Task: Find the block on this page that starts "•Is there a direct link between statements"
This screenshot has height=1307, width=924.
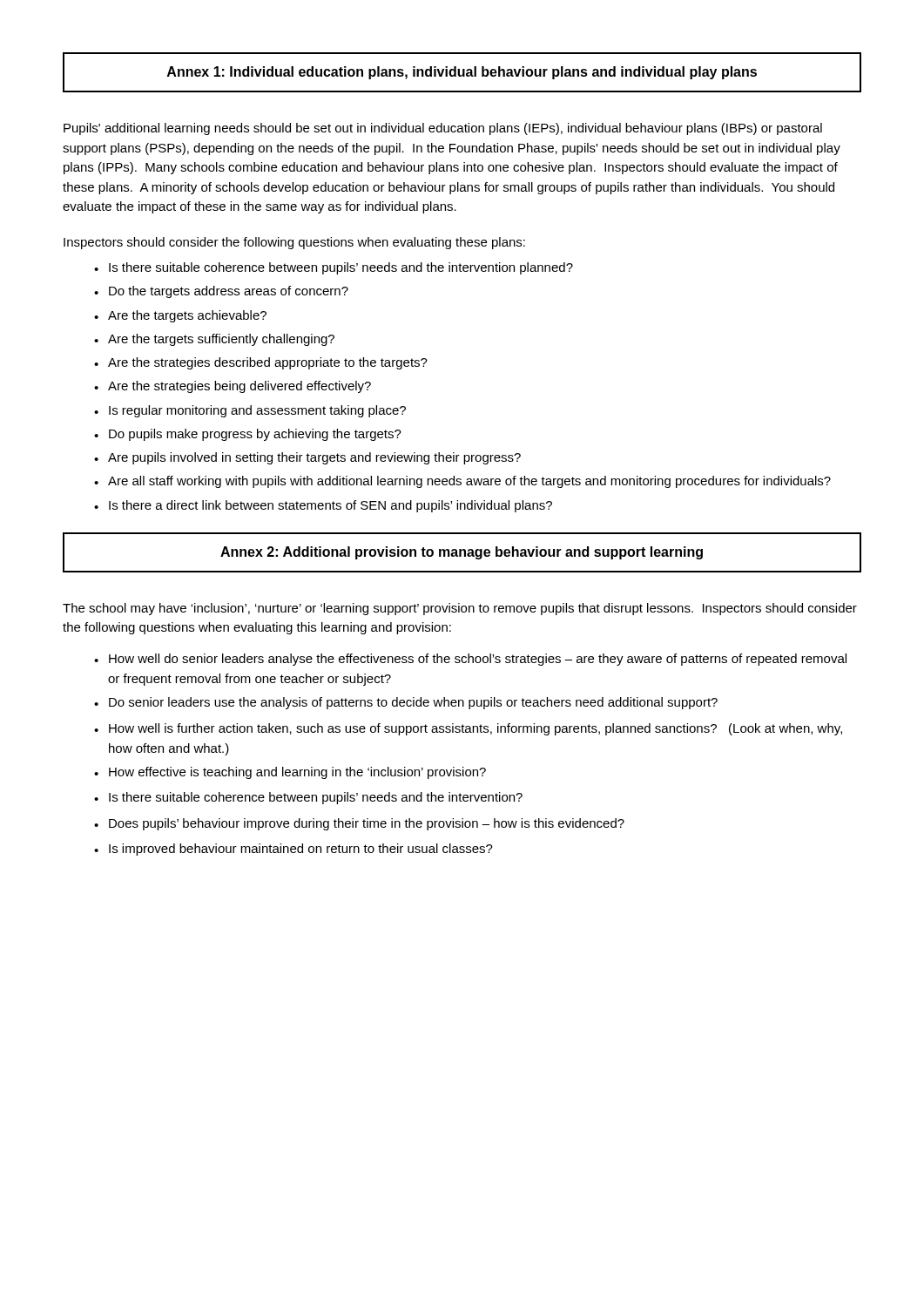Action: click(x=323, y=505)
